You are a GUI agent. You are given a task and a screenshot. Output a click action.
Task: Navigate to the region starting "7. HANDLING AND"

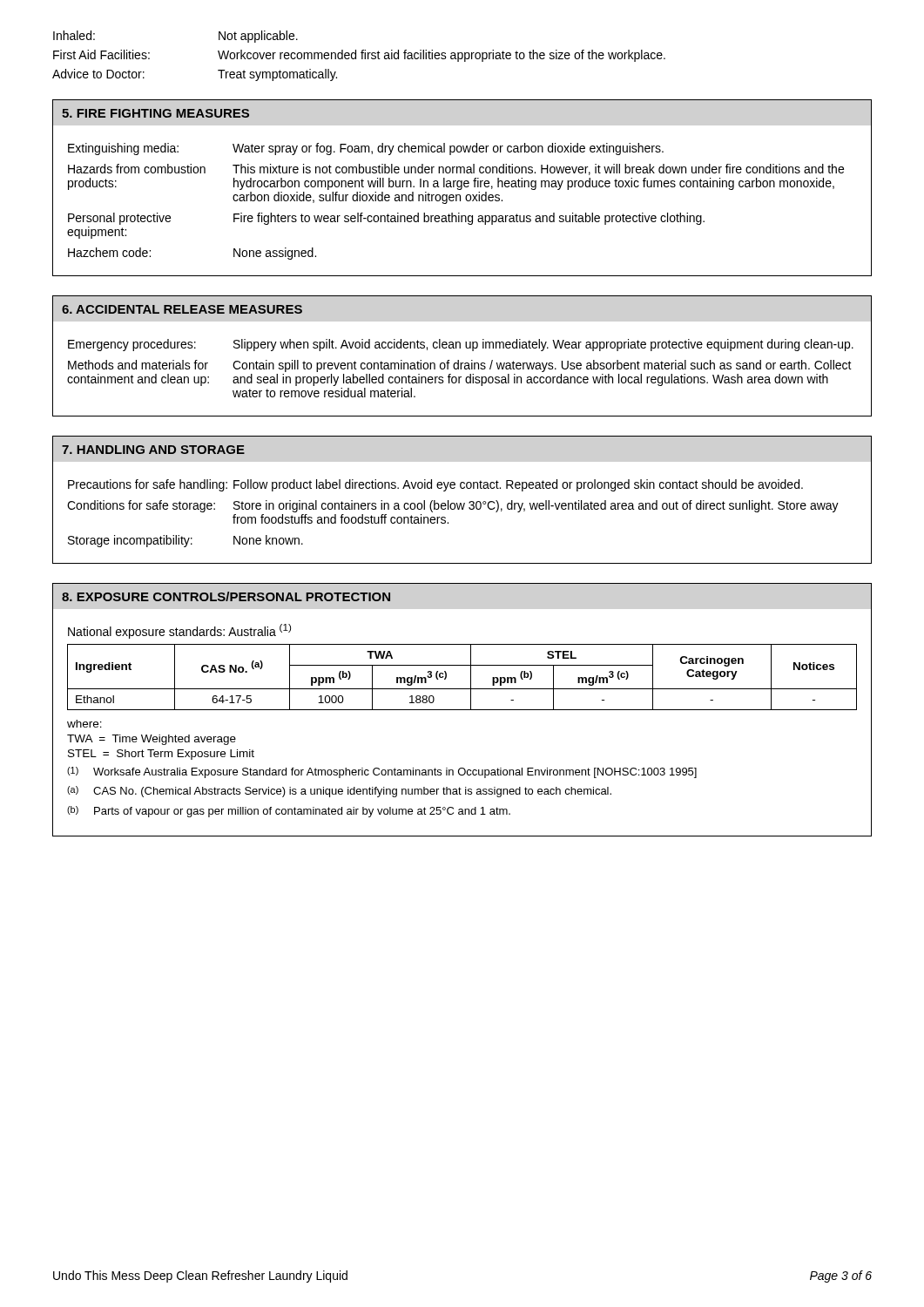pyautogui.click(x=462, y=500)
